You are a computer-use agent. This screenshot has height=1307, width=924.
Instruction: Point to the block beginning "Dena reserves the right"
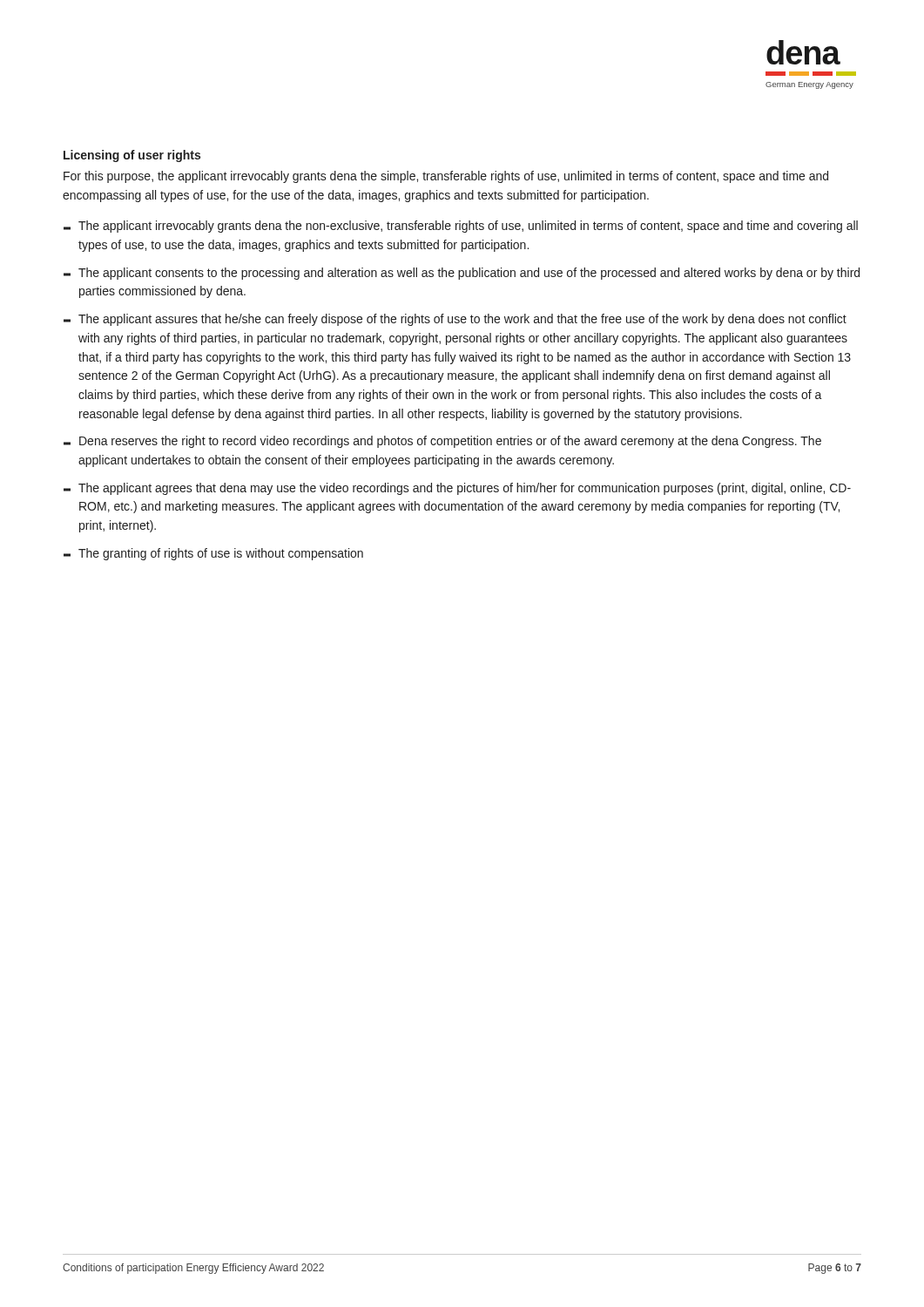(462, 451)
